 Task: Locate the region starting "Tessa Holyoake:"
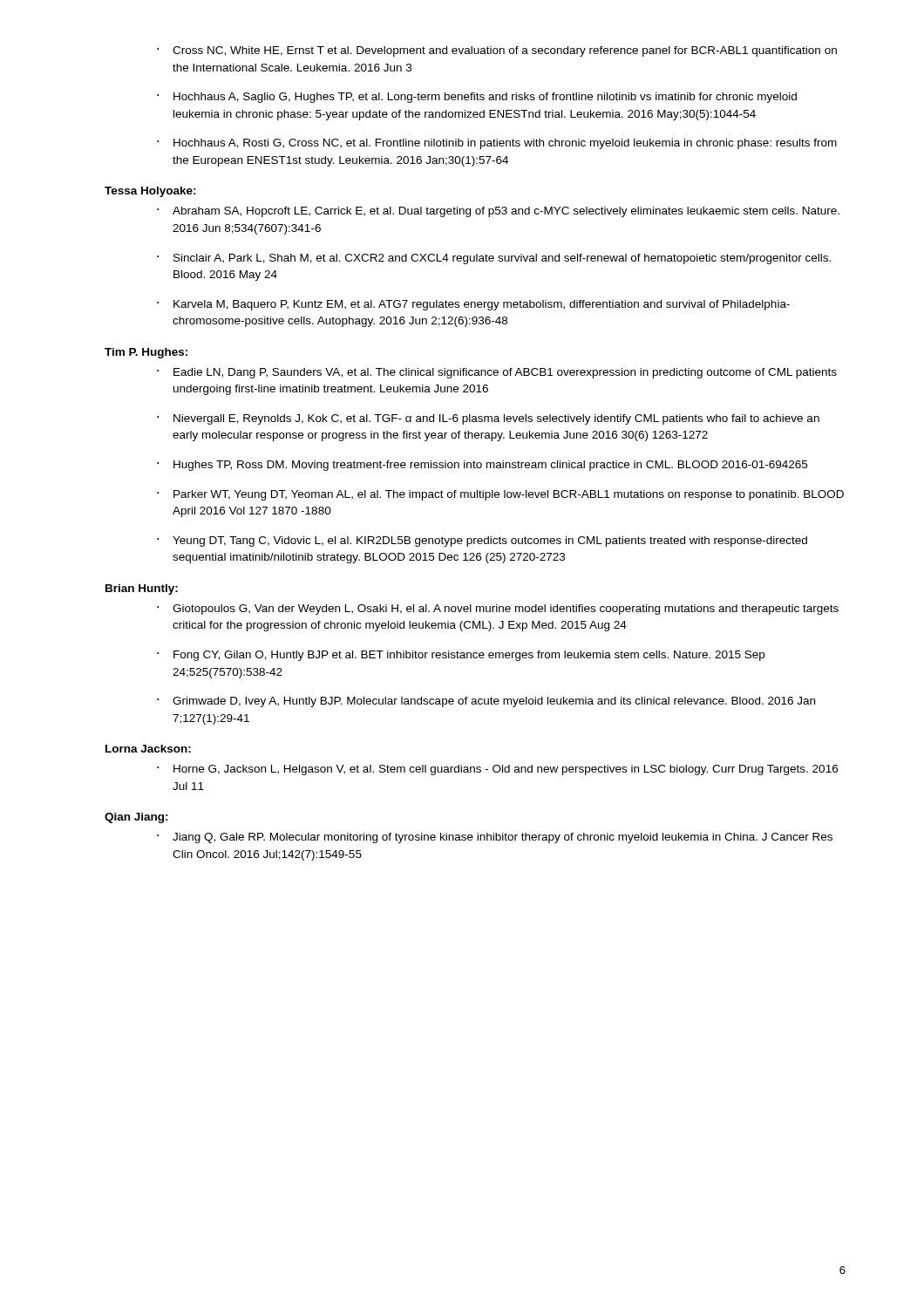(151, 191)
